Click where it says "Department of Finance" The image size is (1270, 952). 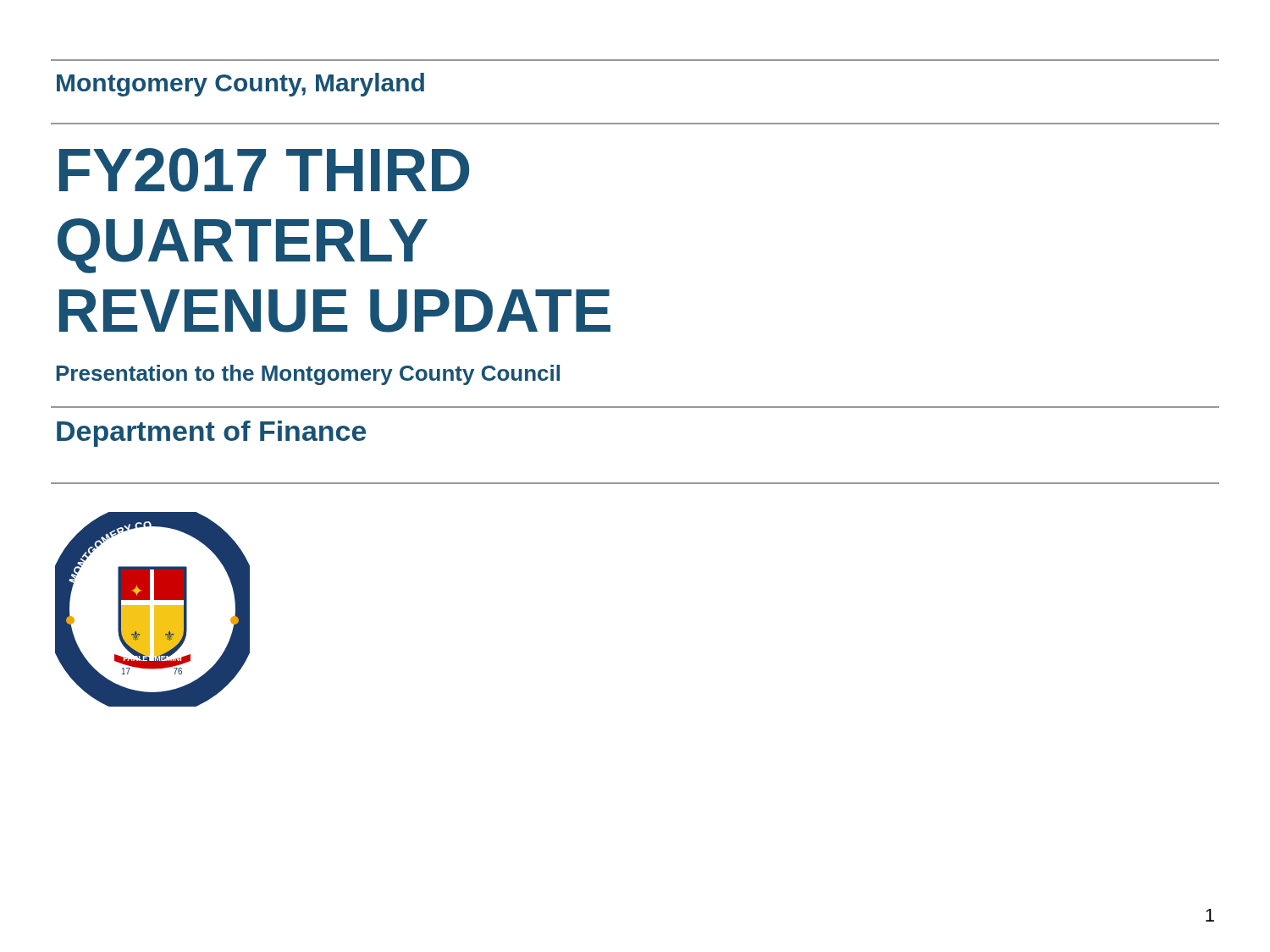(x=211, y=431)
